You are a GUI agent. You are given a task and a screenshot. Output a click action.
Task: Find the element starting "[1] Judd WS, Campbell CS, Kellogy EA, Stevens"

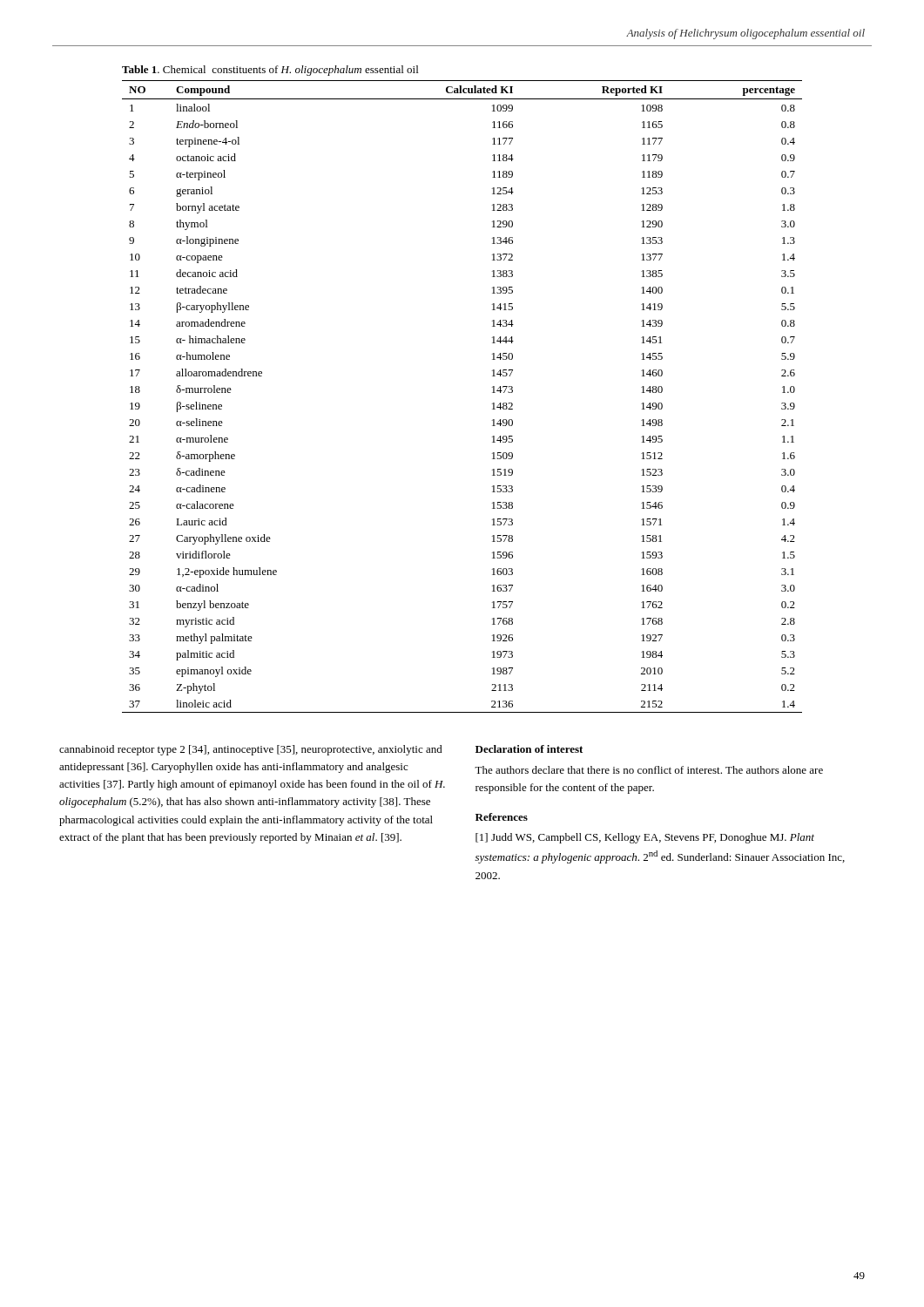660,856
